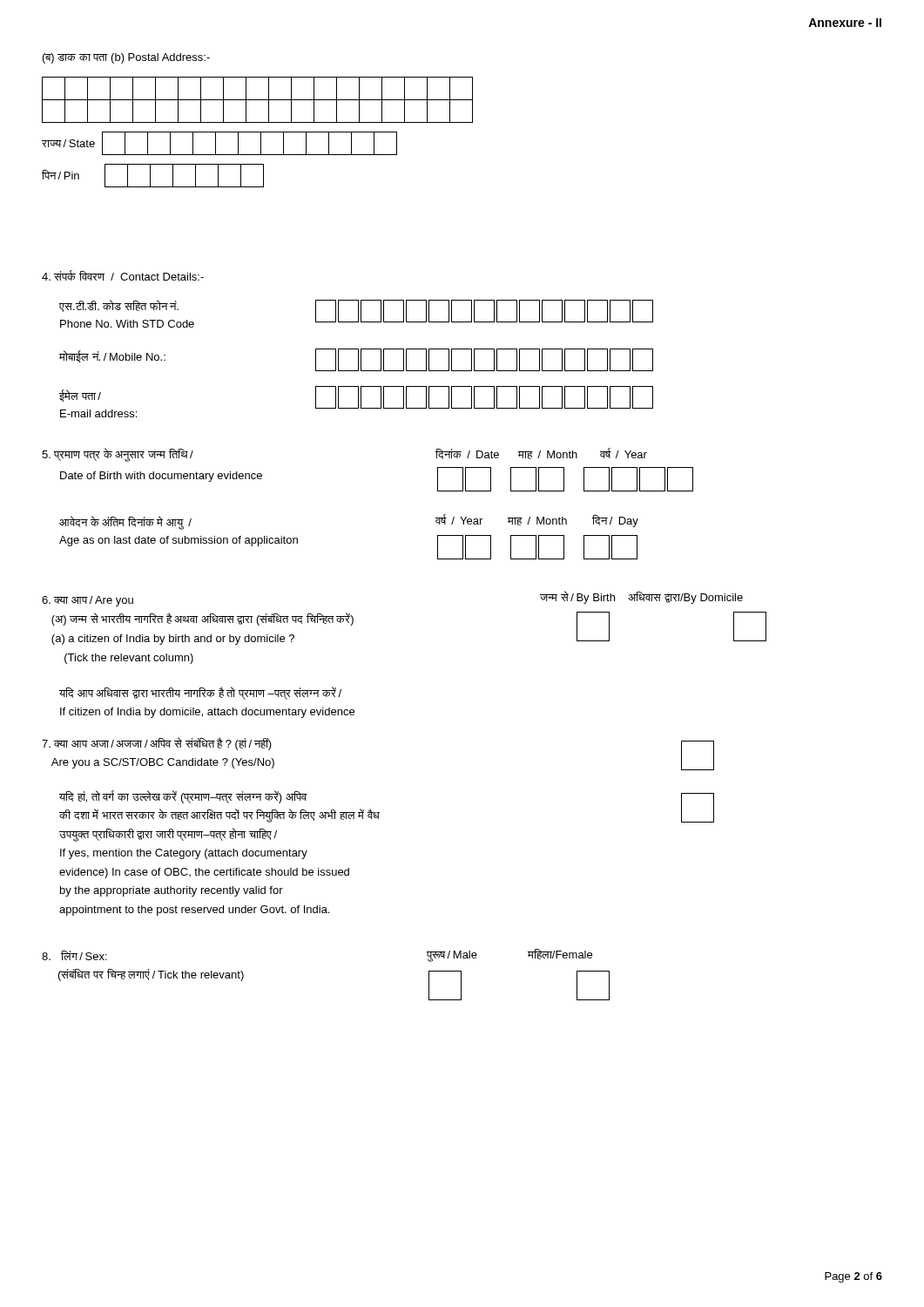
Task: Select the text block that reads "क्या आप अजा /"
Action: (x=158, y=753)
